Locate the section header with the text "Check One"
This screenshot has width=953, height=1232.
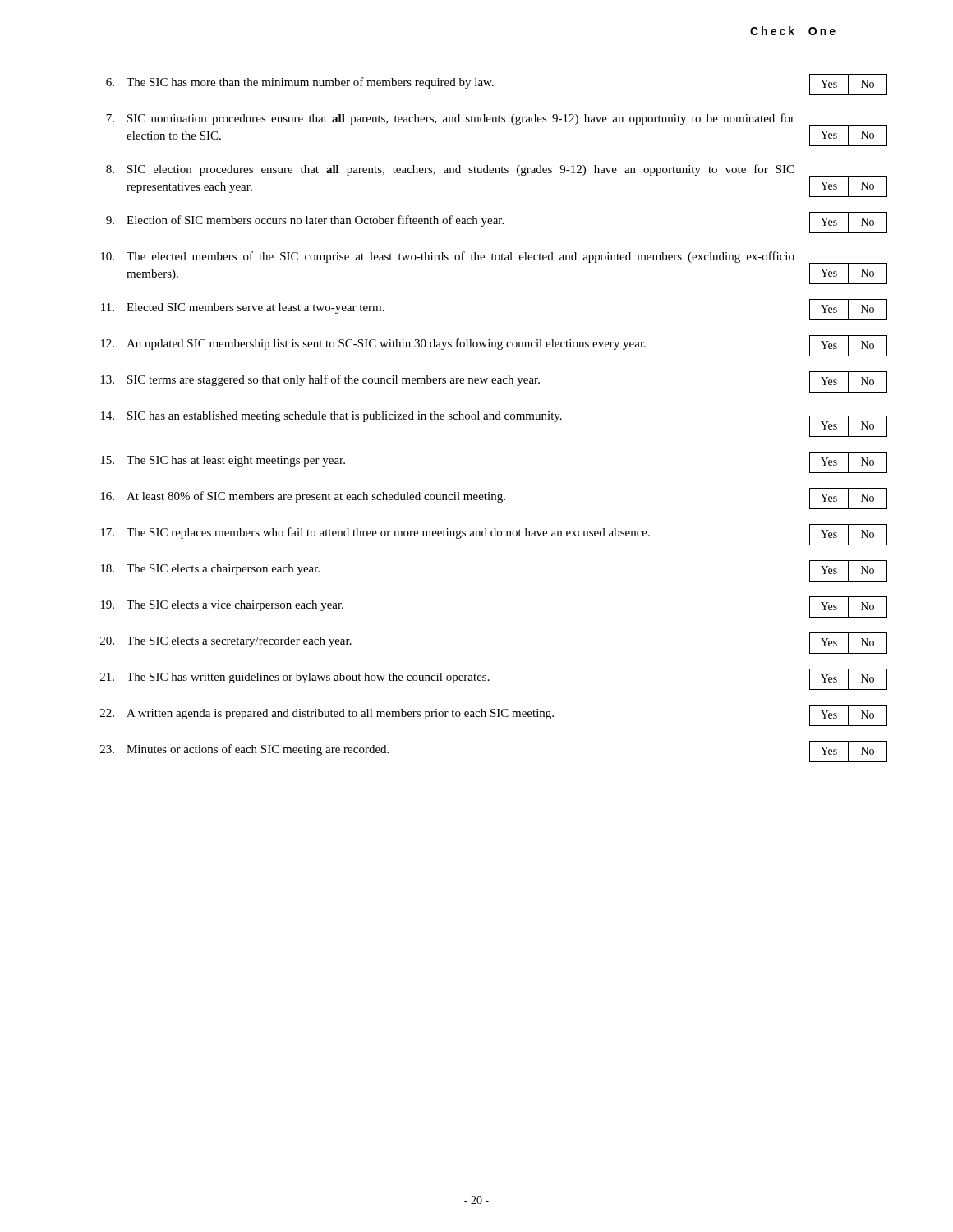click(x=794, y=31)
